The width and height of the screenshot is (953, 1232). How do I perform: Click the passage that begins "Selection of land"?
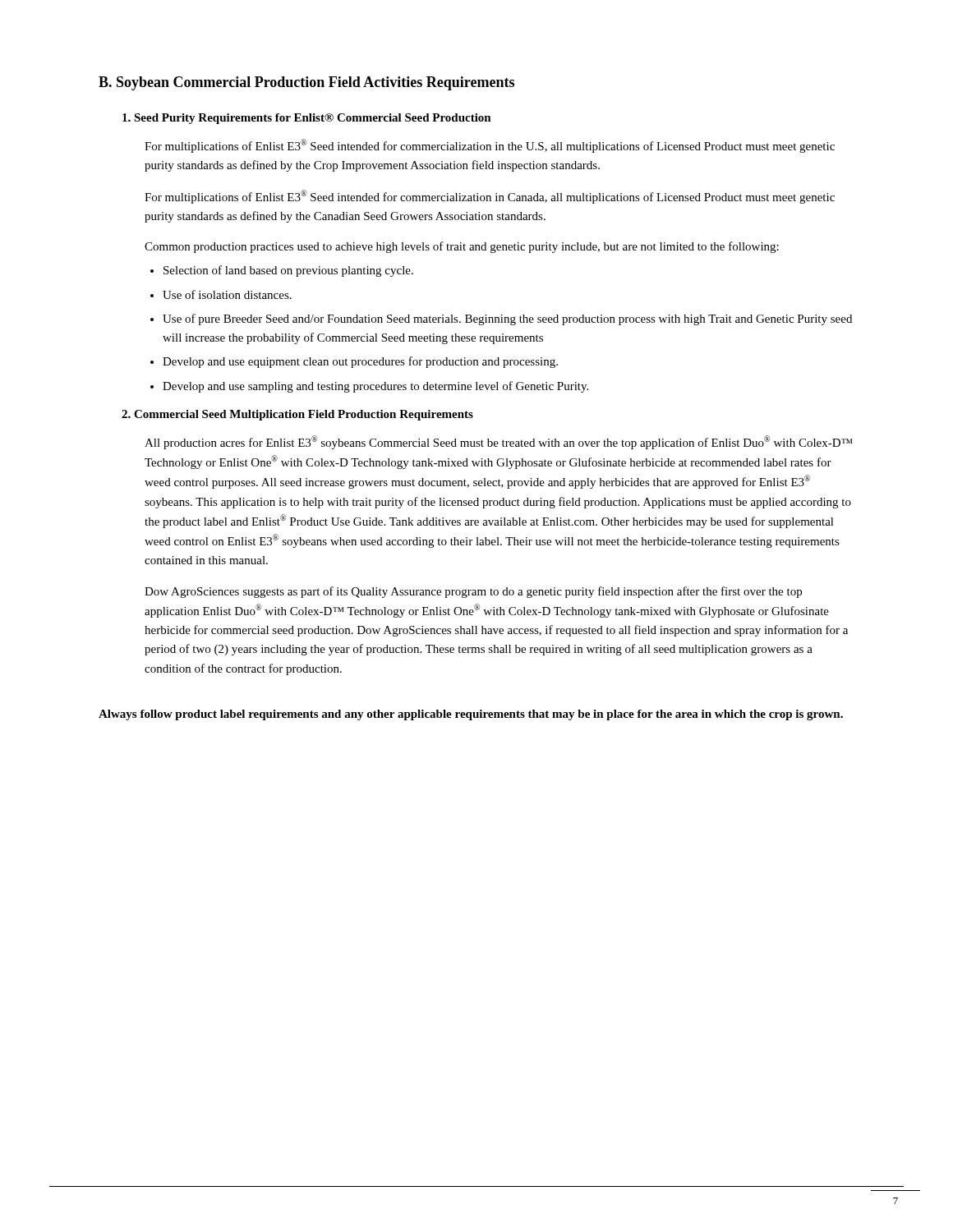tap(288, 270)
